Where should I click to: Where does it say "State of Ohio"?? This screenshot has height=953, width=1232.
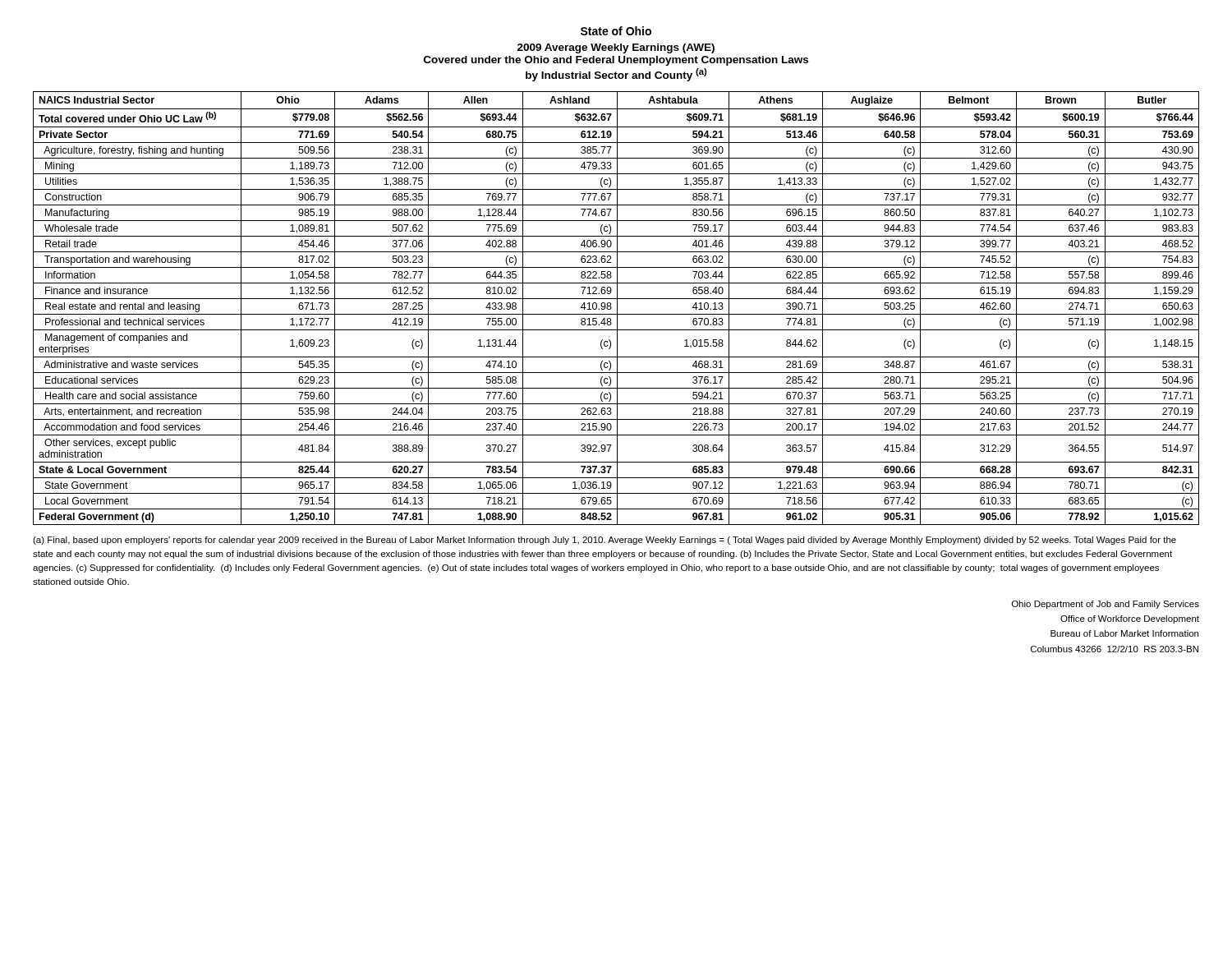tap(616, 31)
